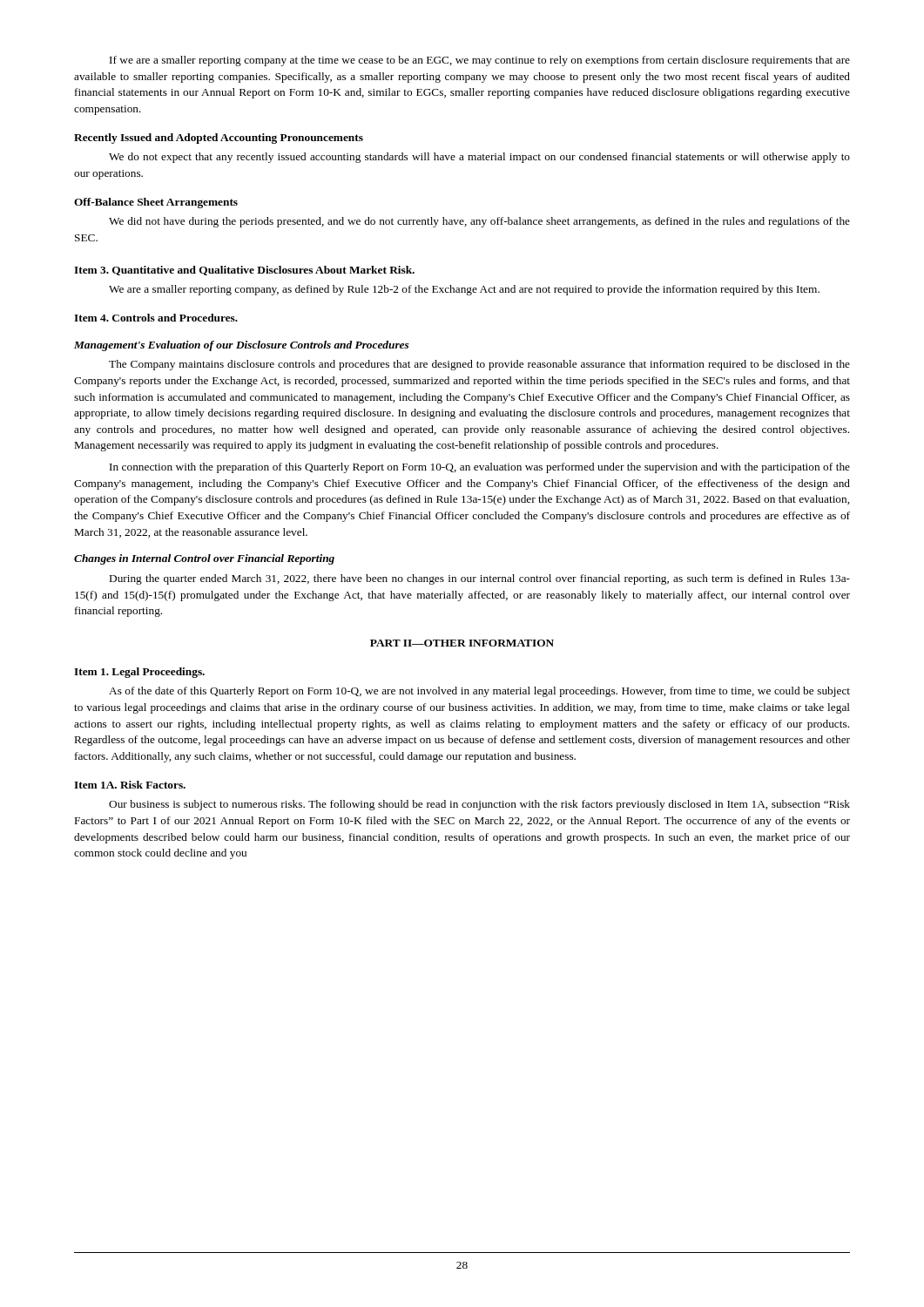The image size is (924, 1307).
Task: Select the element starting "If we are"
Action: click(462, 85)
